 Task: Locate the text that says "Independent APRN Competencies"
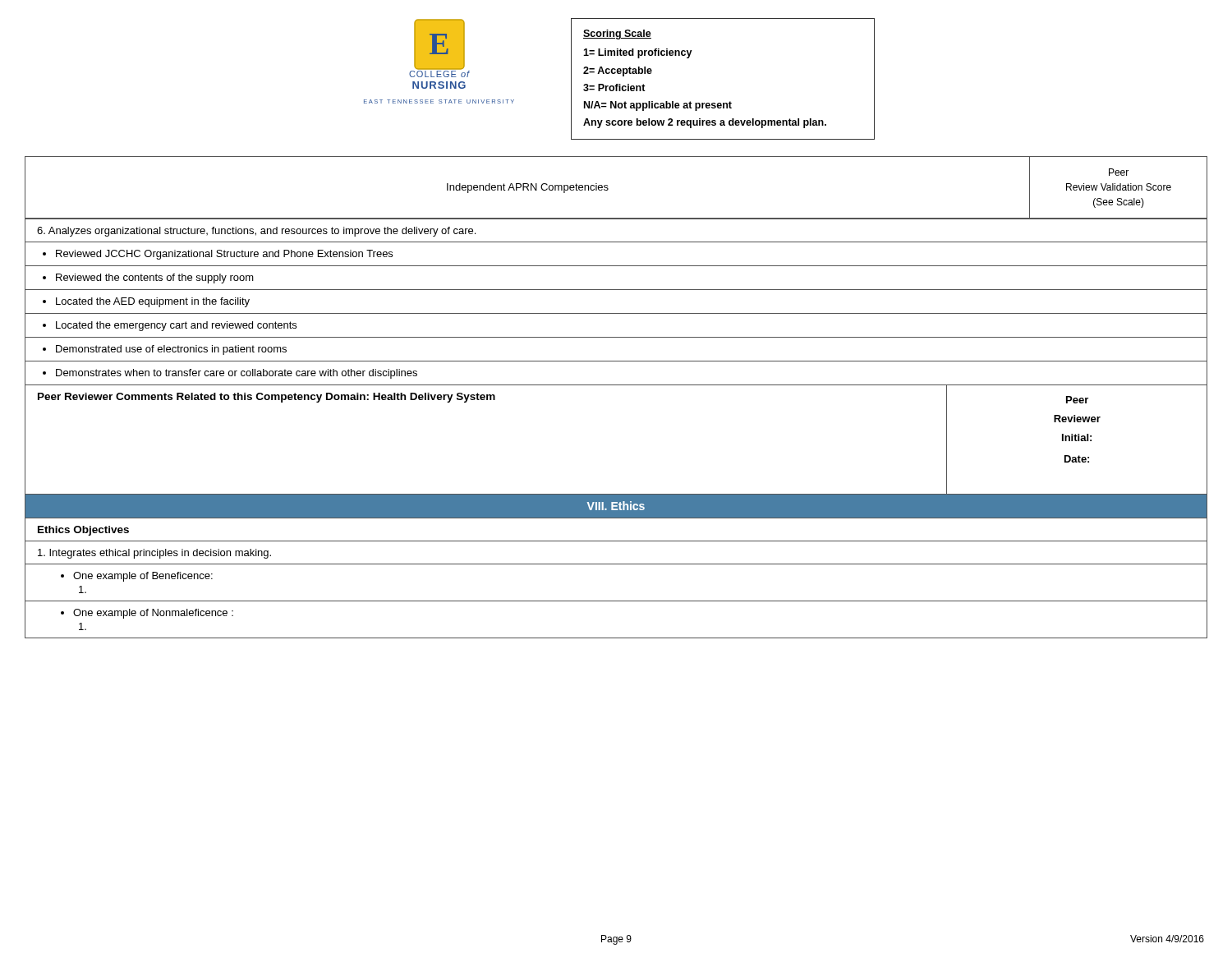pos(527,187)
